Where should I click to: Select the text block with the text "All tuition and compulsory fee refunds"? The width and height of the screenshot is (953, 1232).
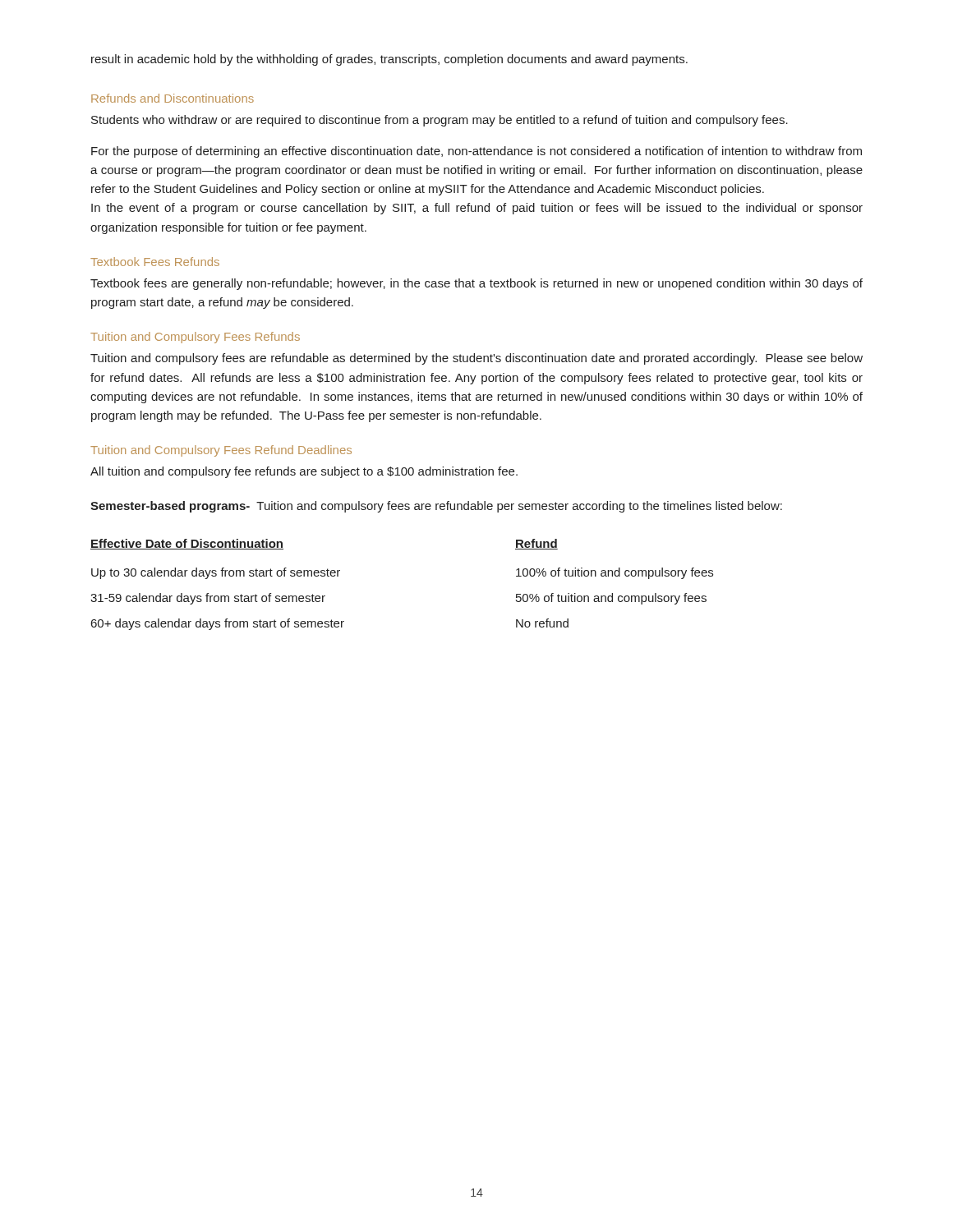click(304, 471)
